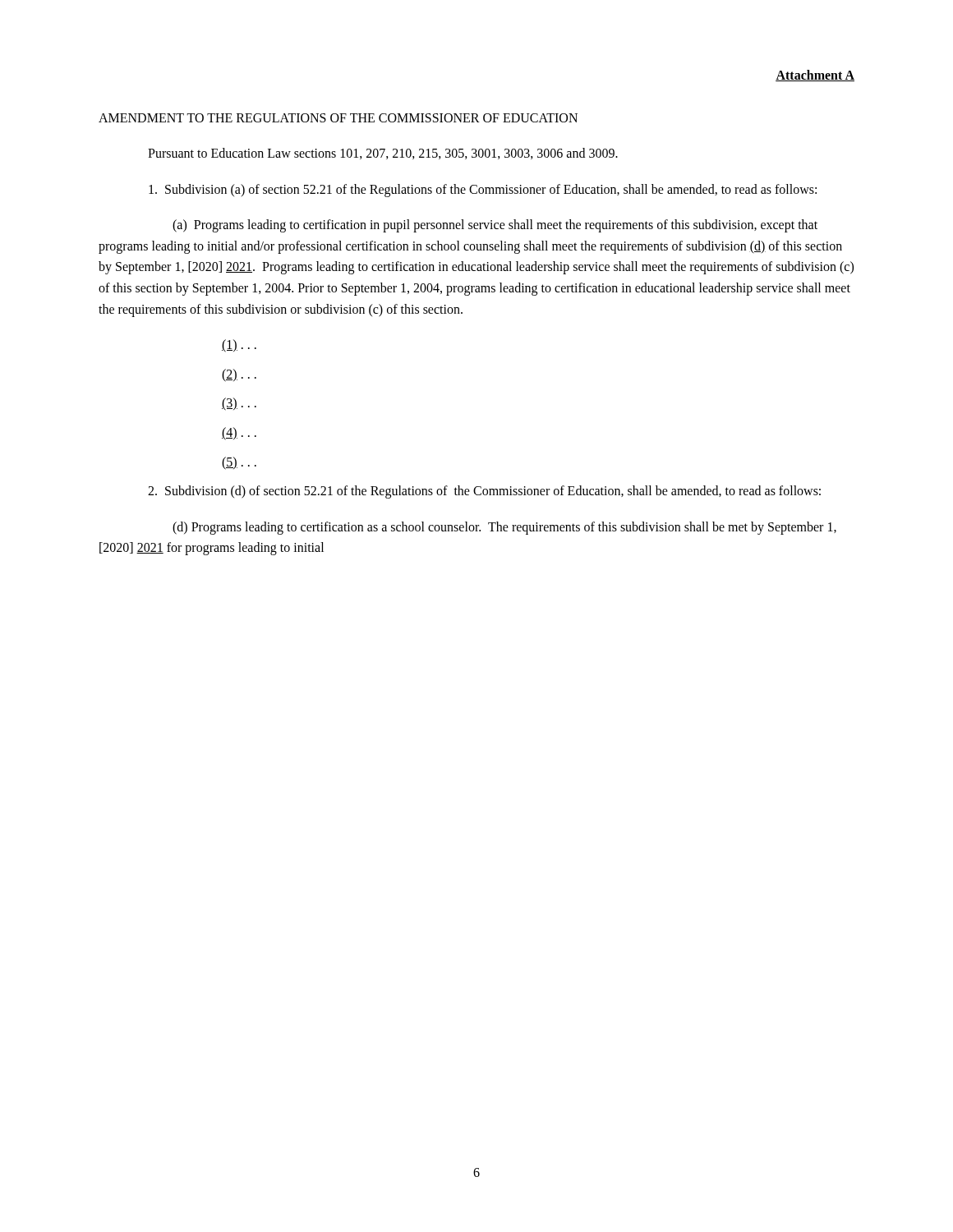Locate the text "(2) . . ."
Image resolution: width=953 pixels, height=1232 pixels.
coord(239,374)
